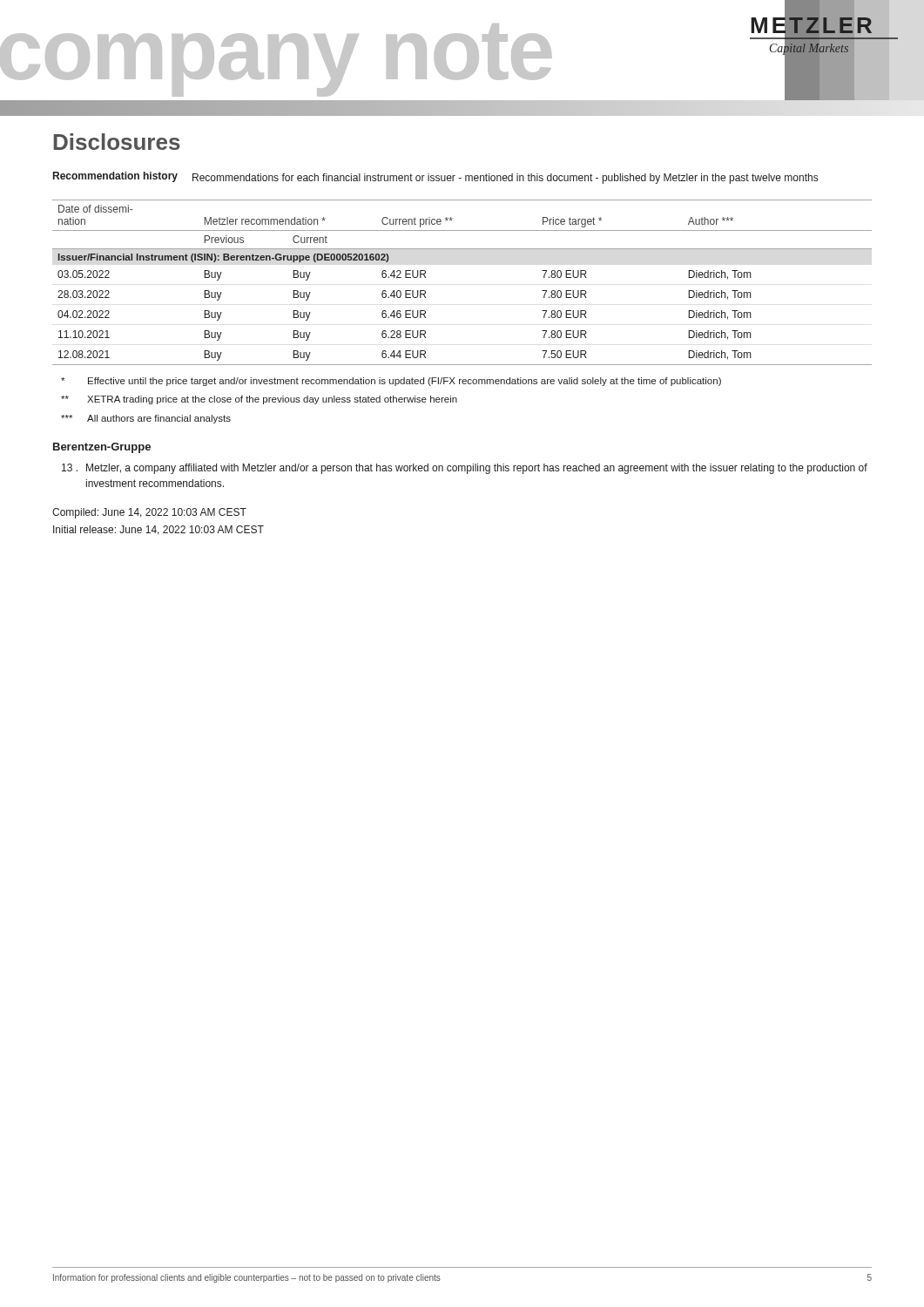
Task: Select the table that reads "7.80 EUR"
Action: (462, 282)
